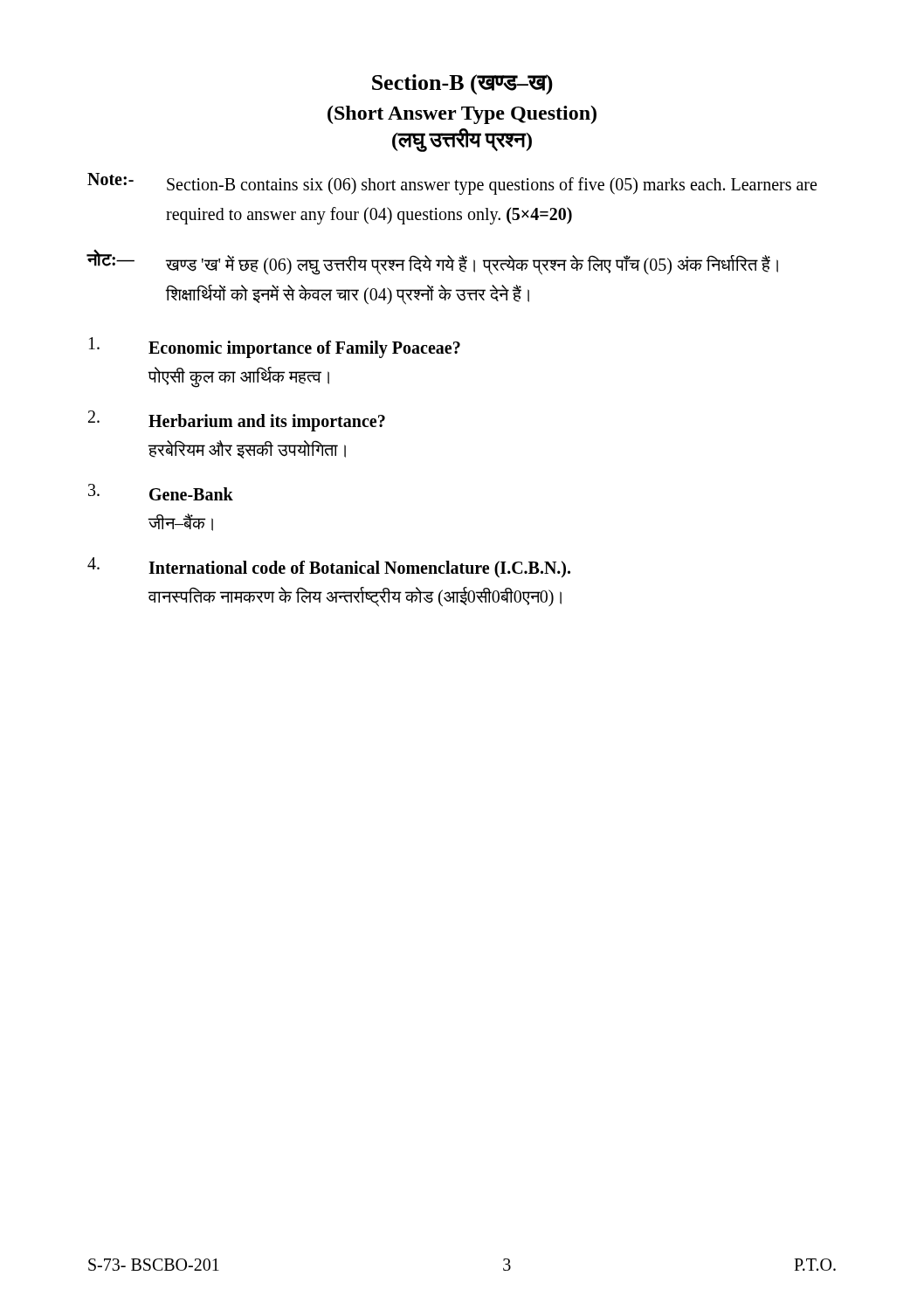The height and width of the screenshot is (1310, 924).
Task: Locate the region starting "Economic importance of Family Poaceae? पोएसी कुल का"
Action: tap(462, 362)
